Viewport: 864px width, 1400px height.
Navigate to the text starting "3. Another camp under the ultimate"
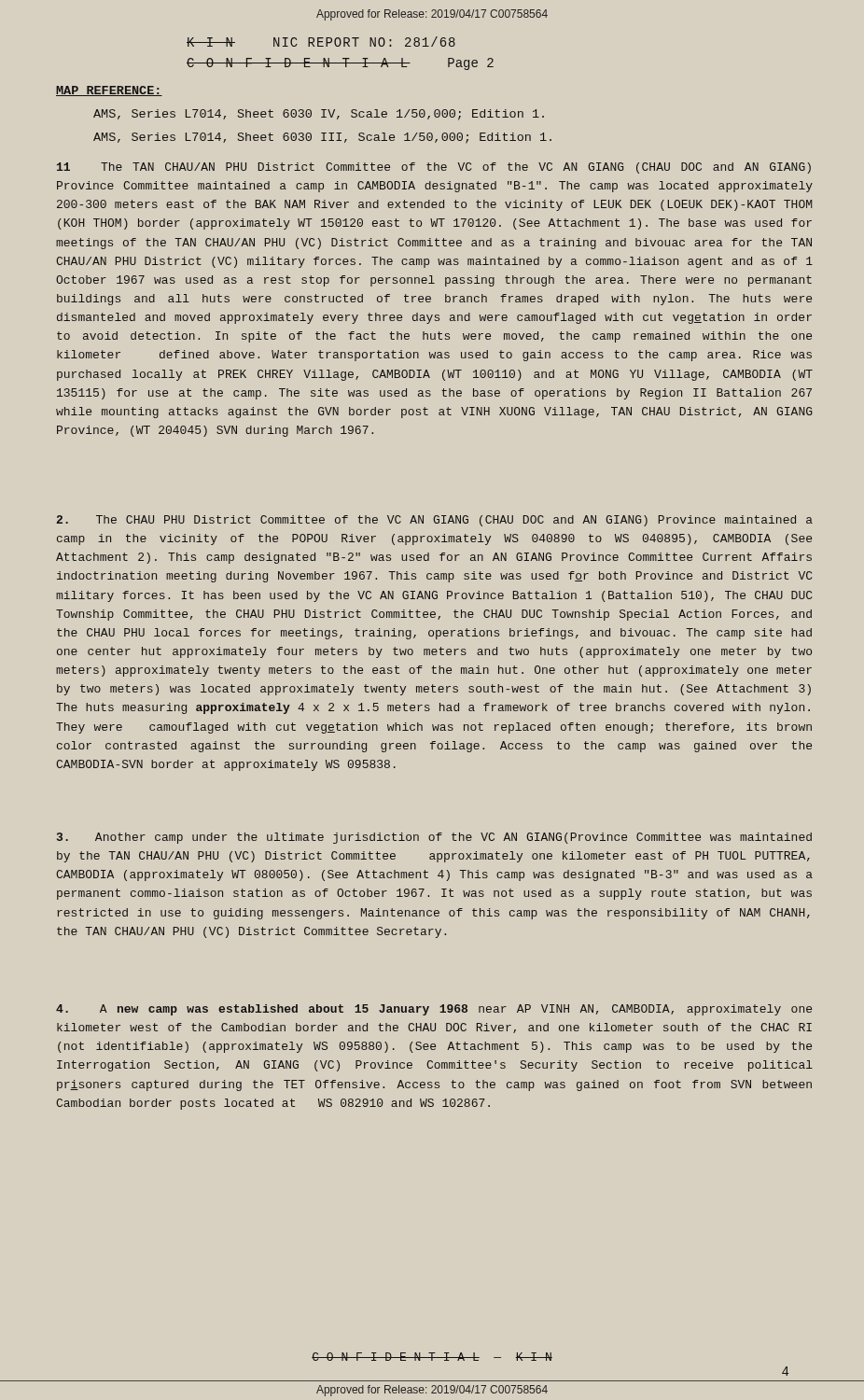tap(434, 885)
